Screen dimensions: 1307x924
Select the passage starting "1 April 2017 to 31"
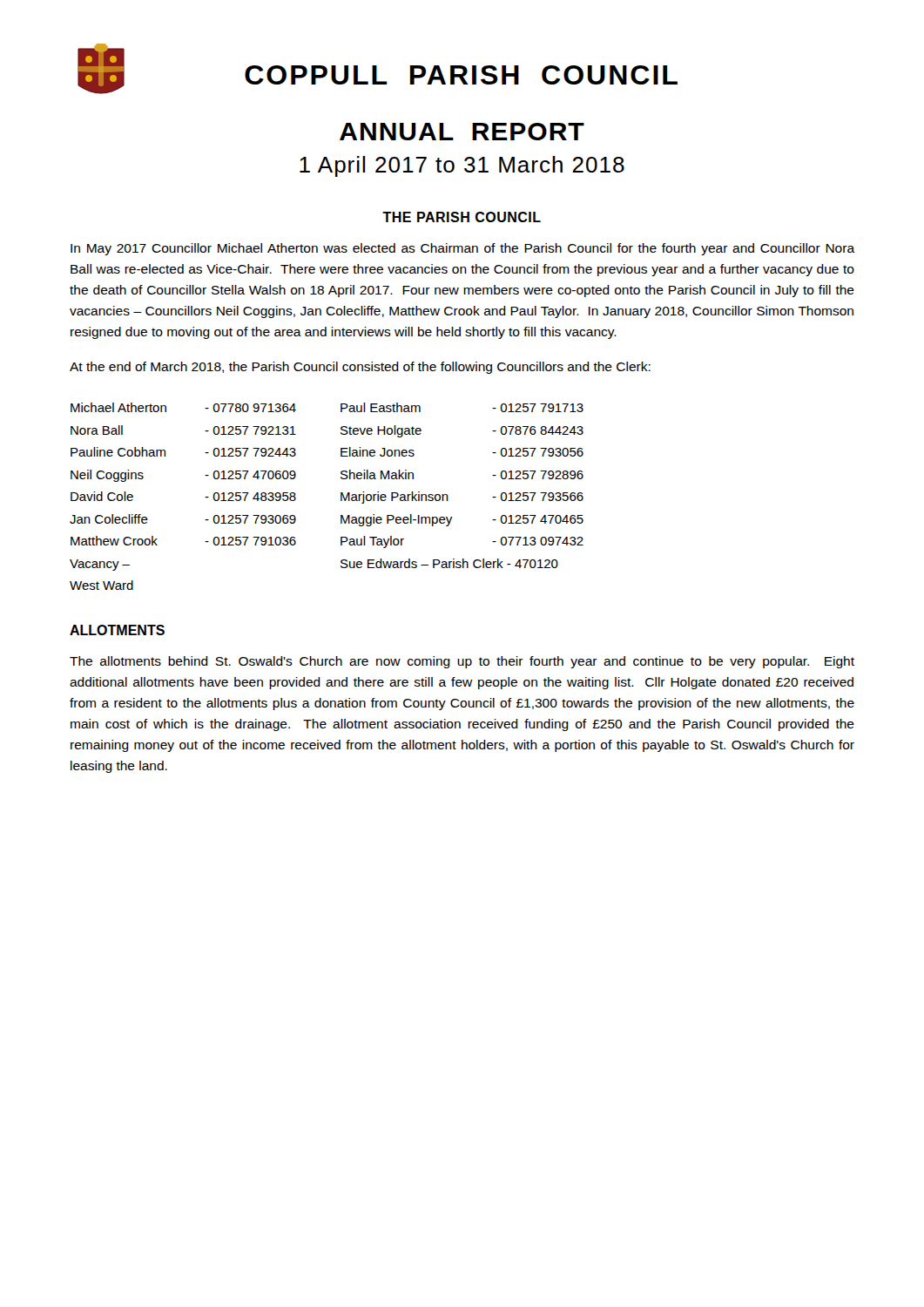(462, 165)
